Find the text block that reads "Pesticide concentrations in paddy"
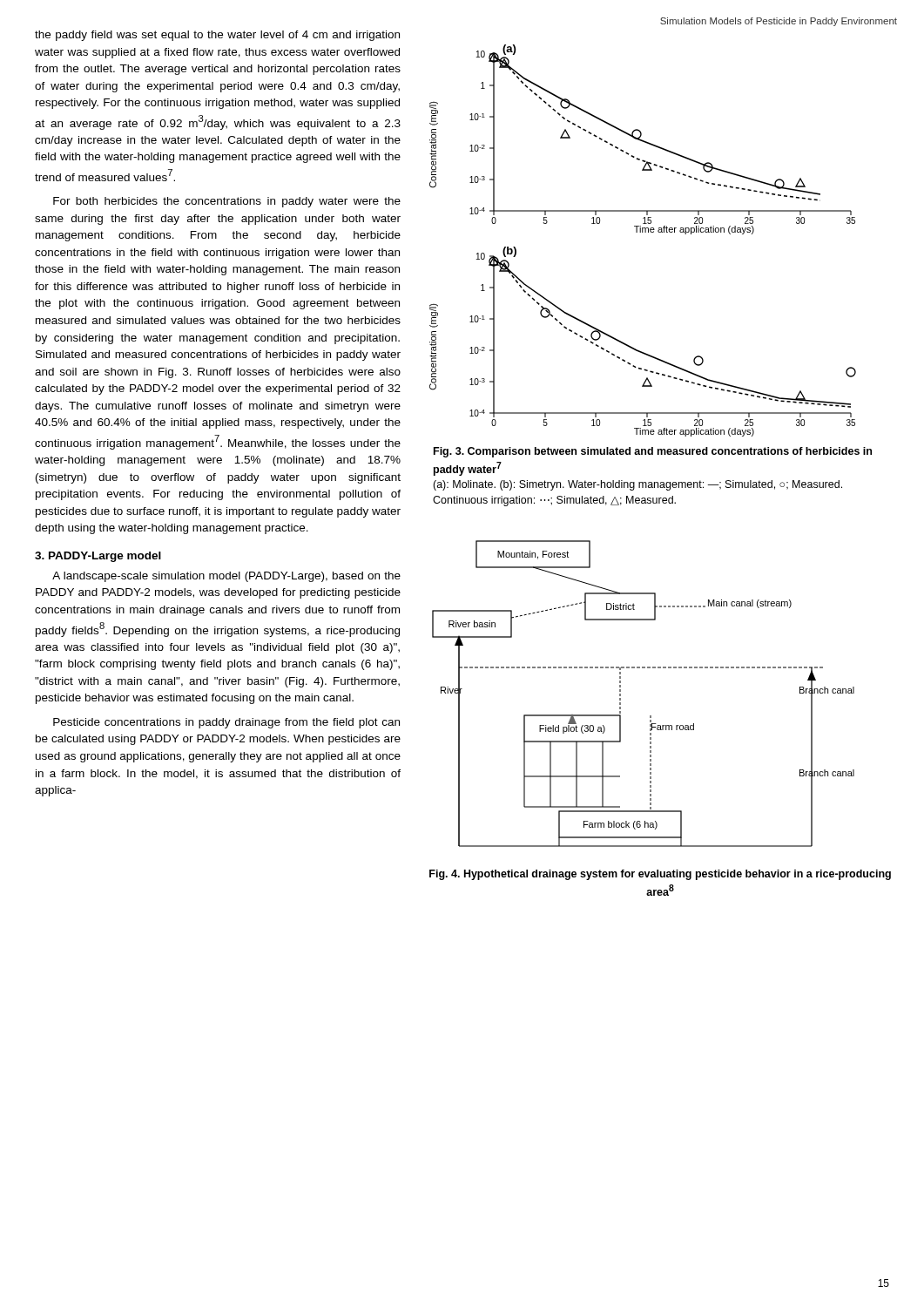Image resolution: width=924 pixels, height=1307 pixels. 218,756
